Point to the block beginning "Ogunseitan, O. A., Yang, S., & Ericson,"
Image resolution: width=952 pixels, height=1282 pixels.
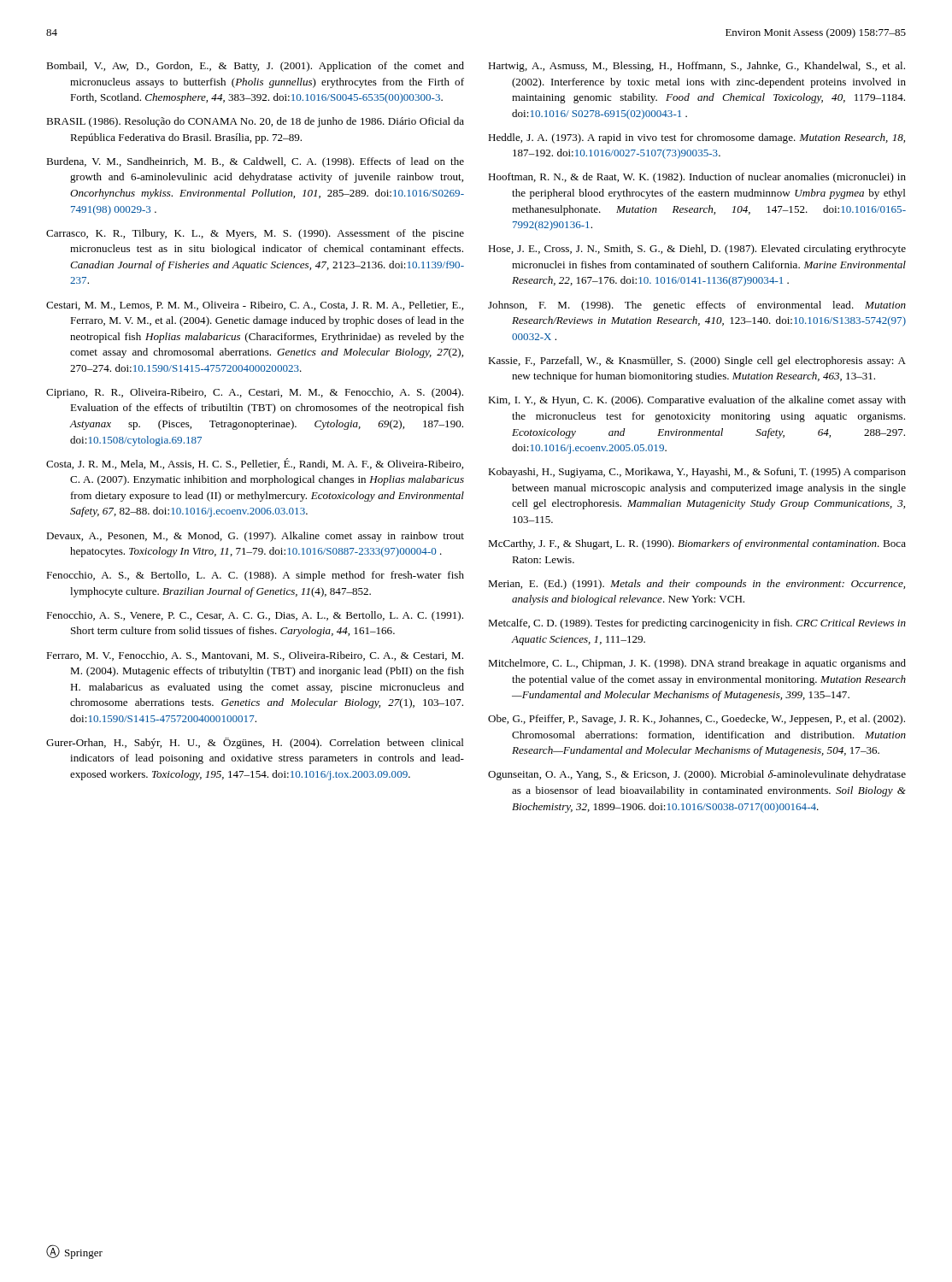pos(697,790)
